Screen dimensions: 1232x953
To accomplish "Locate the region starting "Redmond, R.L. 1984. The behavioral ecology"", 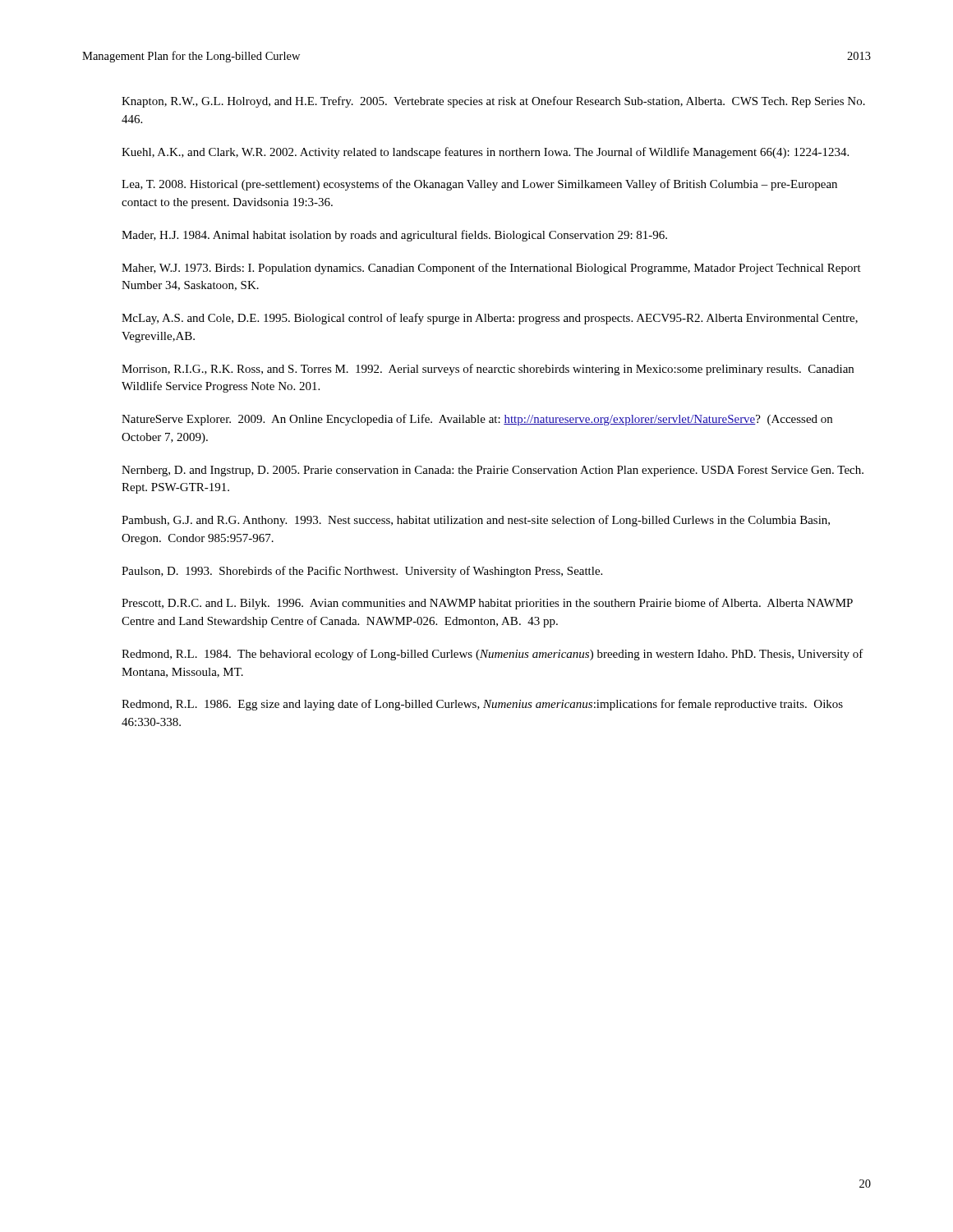I will coord(476,663).
